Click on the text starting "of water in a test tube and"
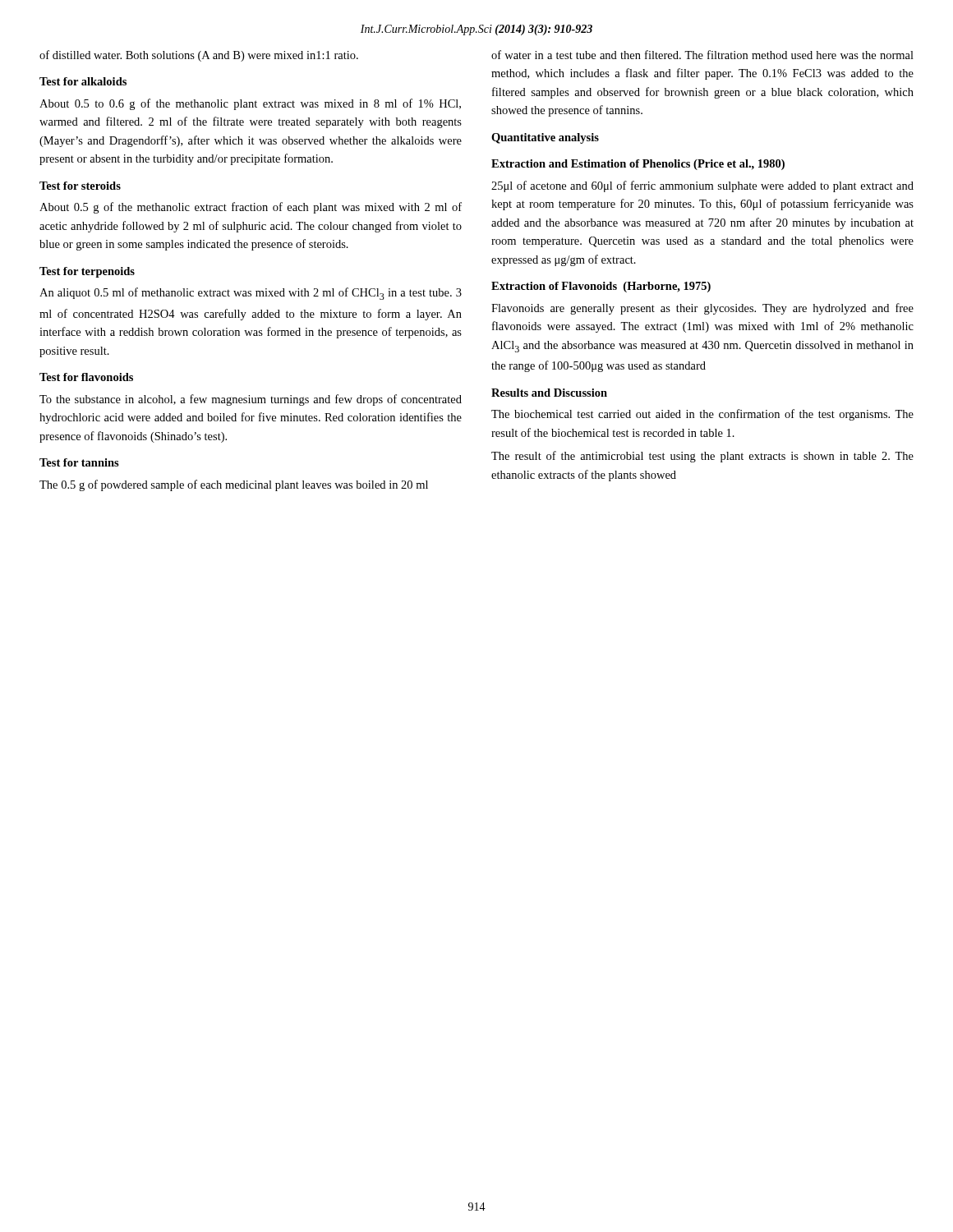The width and height of the screenshot is (953, 1232). [x=702, y=83]
